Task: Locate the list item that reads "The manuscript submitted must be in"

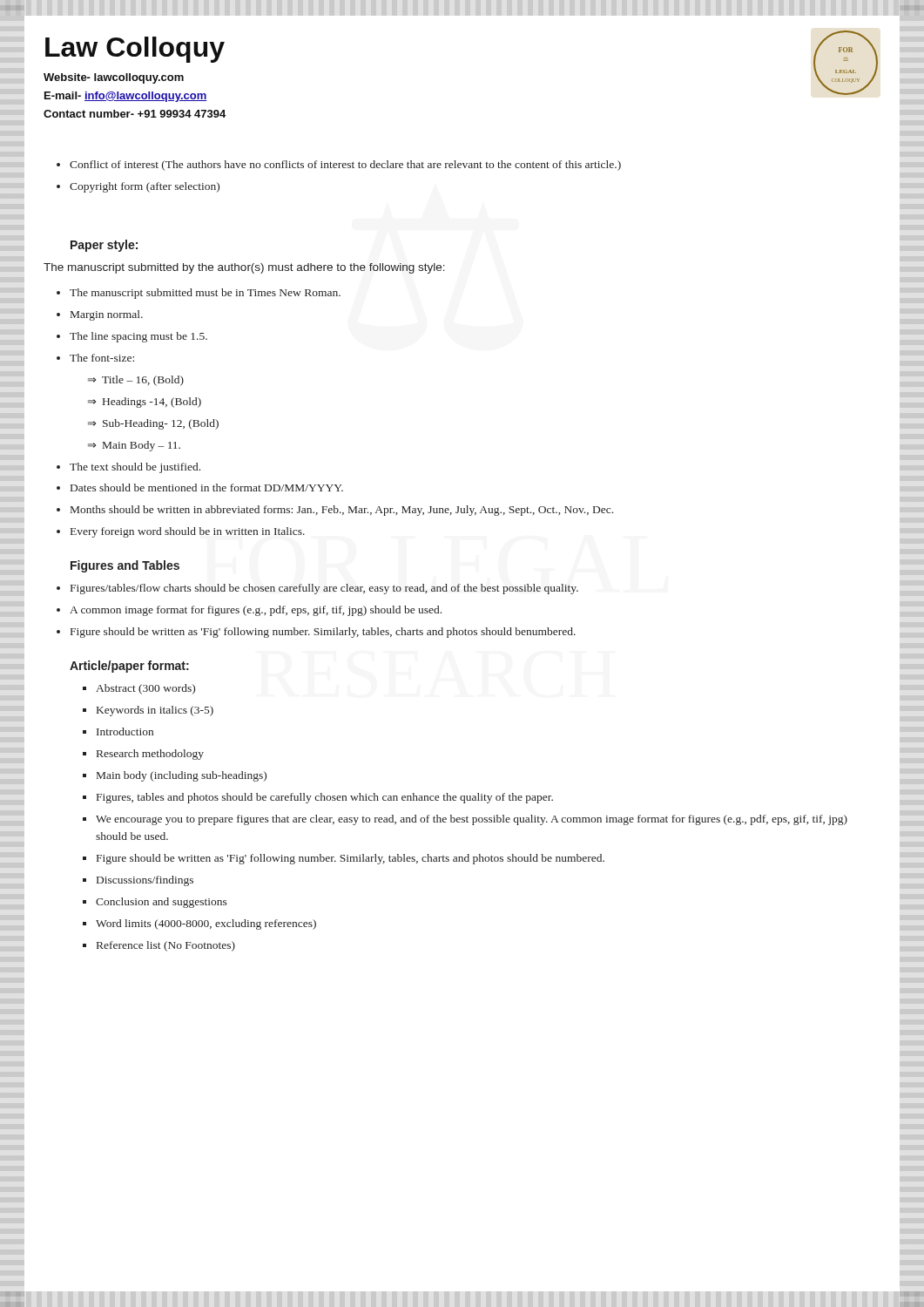Action: point(205,293)
